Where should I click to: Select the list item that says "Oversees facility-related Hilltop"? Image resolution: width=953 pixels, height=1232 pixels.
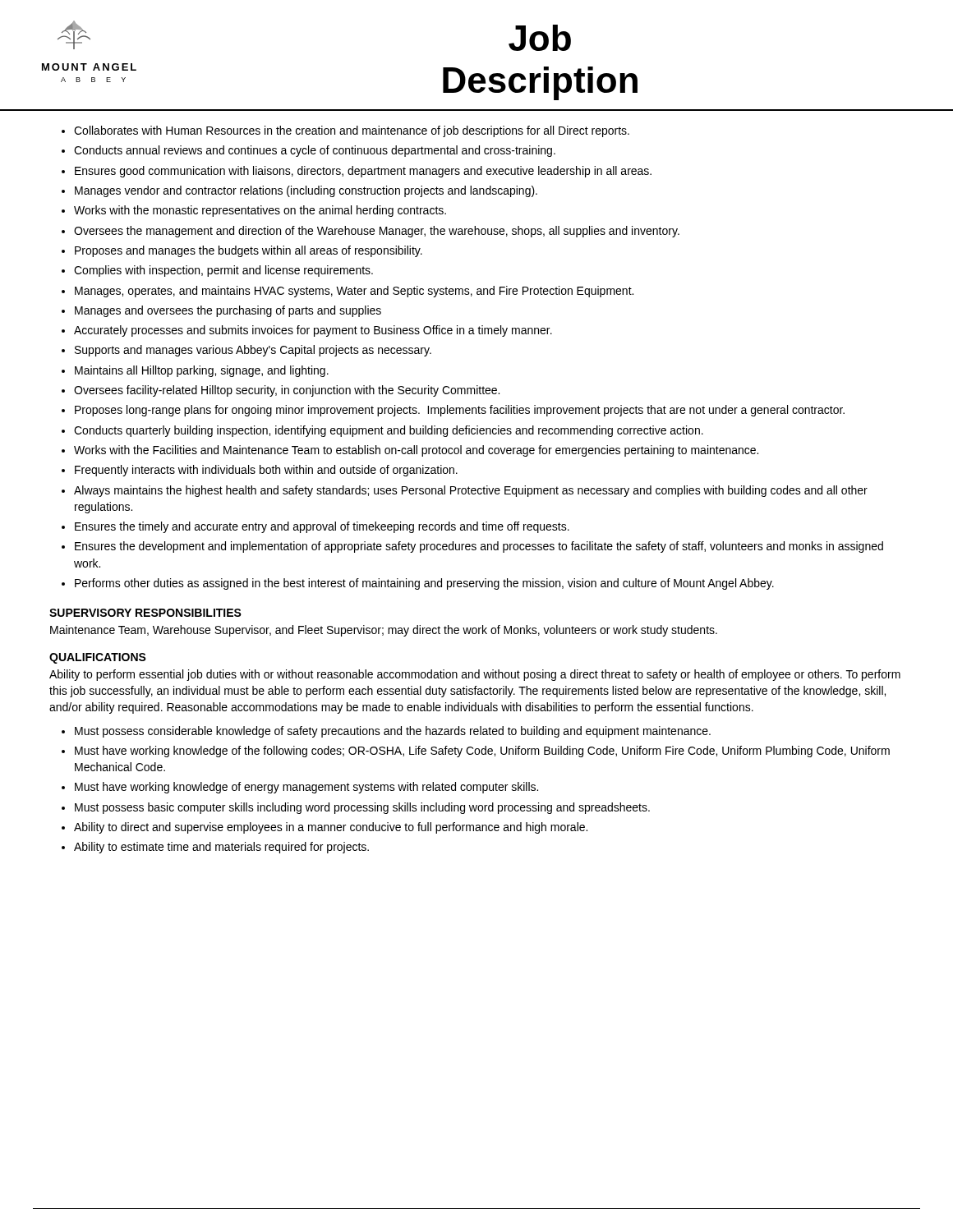click(287, 390)
